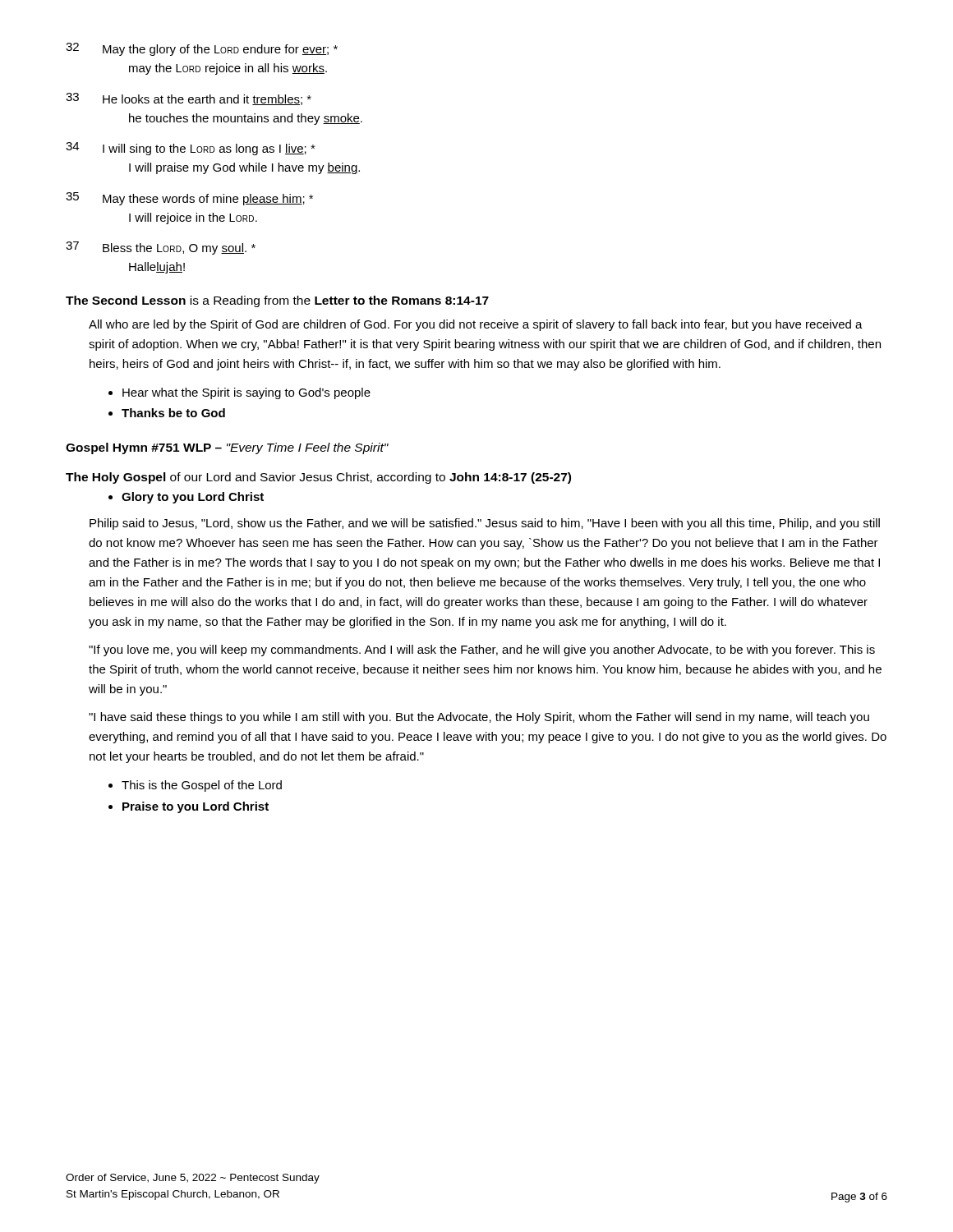Select the list item that says "32 May the glory of the Lord endure"
953x1232 pixels.
click(x=202, y=59)
